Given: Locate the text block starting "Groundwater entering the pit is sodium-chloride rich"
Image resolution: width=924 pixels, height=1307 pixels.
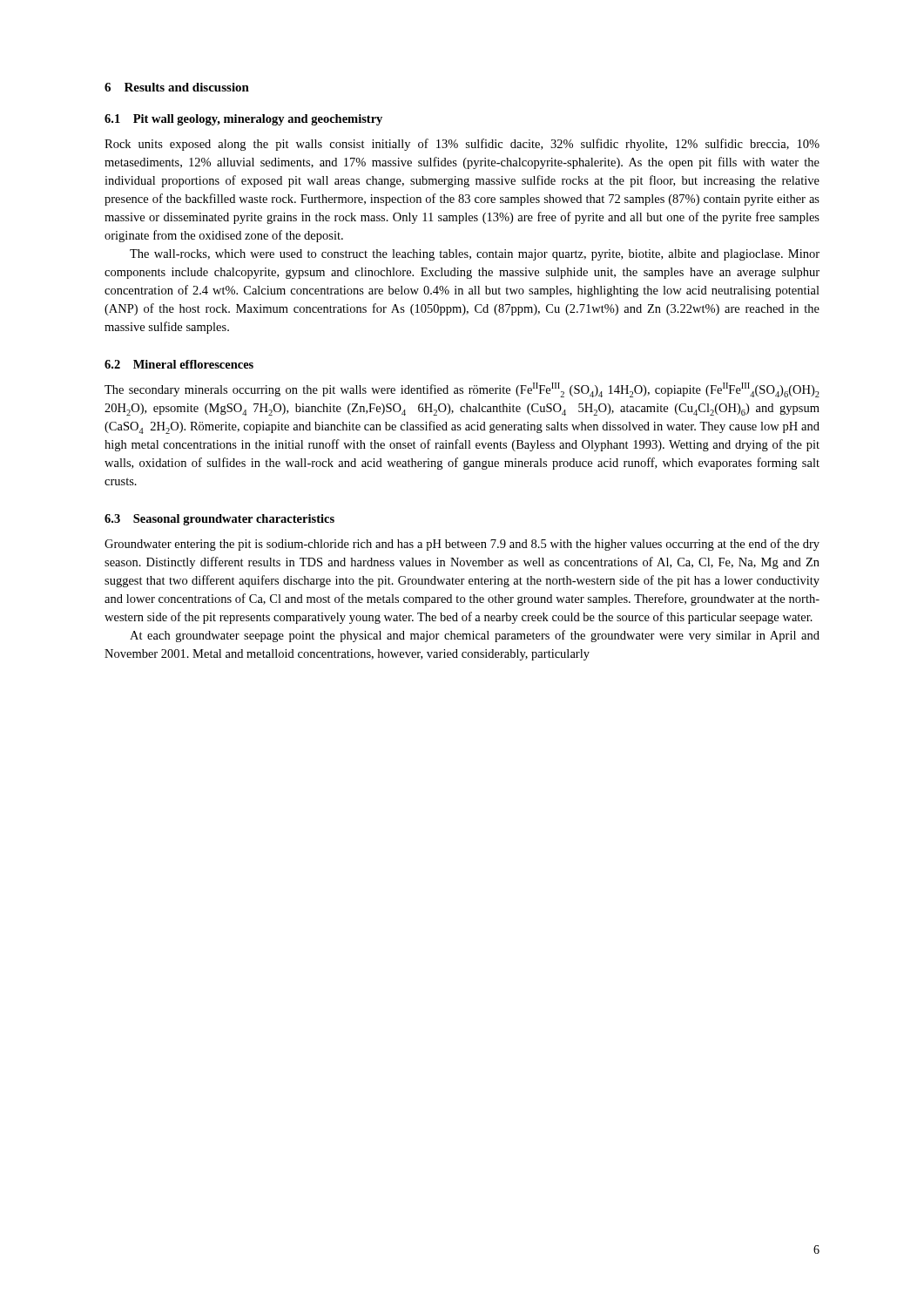Looking at the screenshot, I should (x=462, y=580).
